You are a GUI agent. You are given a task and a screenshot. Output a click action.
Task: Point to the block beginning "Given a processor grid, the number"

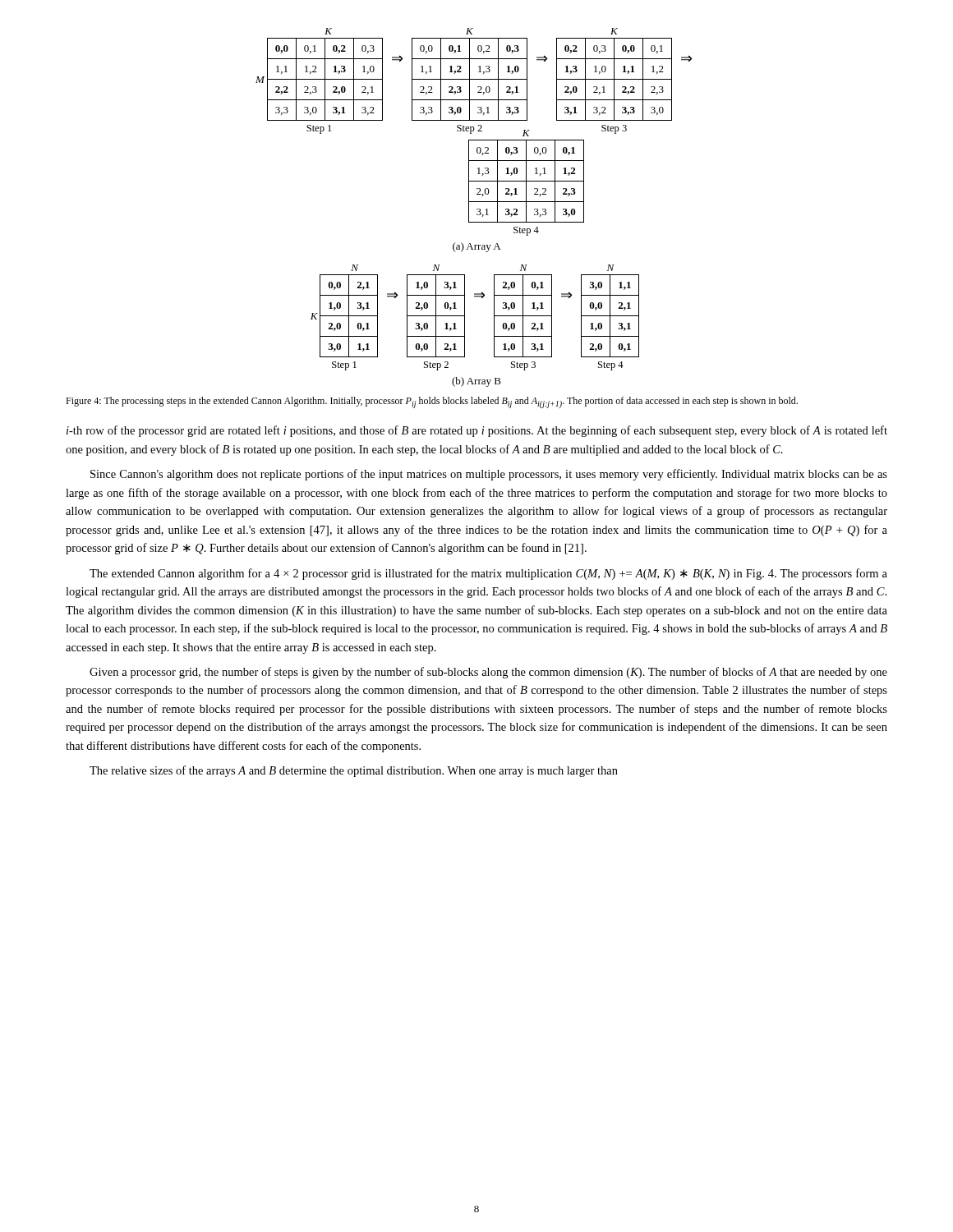pyautogui.click(x=476, y=709)
